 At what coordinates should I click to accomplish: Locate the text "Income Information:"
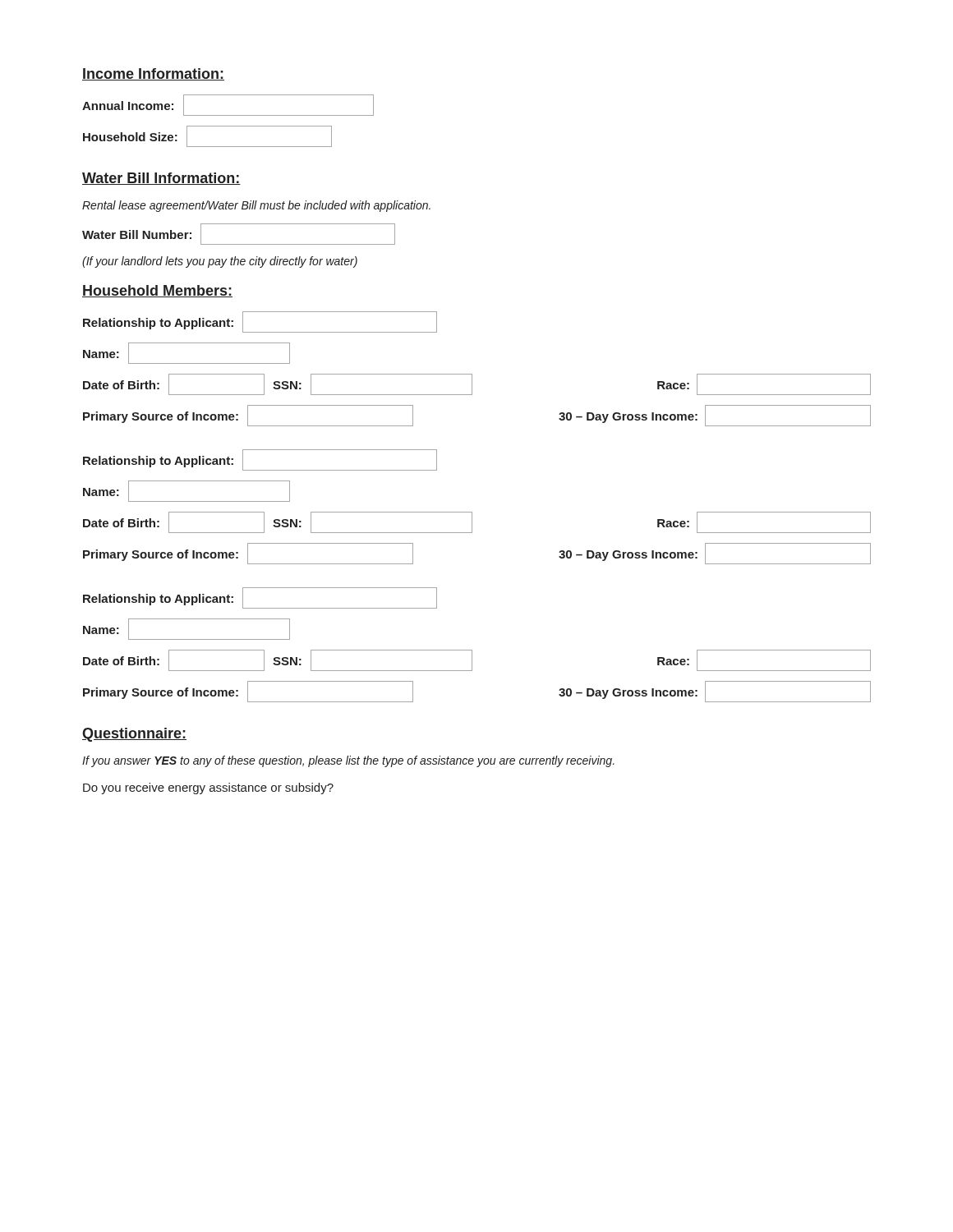(x=153, y=74)
